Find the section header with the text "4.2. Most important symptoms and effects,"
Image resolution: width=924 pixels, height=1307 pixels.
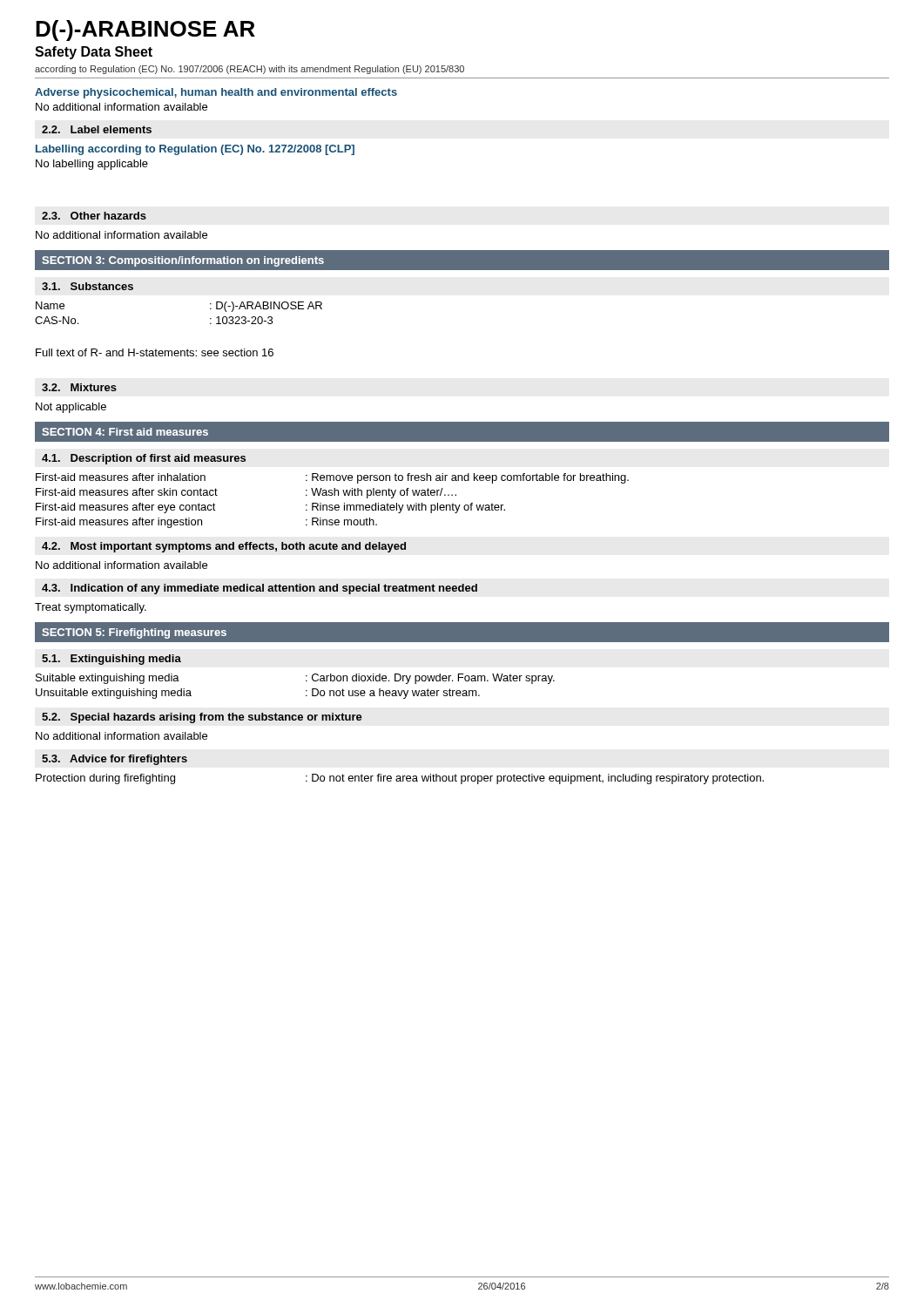click(x=224, y=546)
